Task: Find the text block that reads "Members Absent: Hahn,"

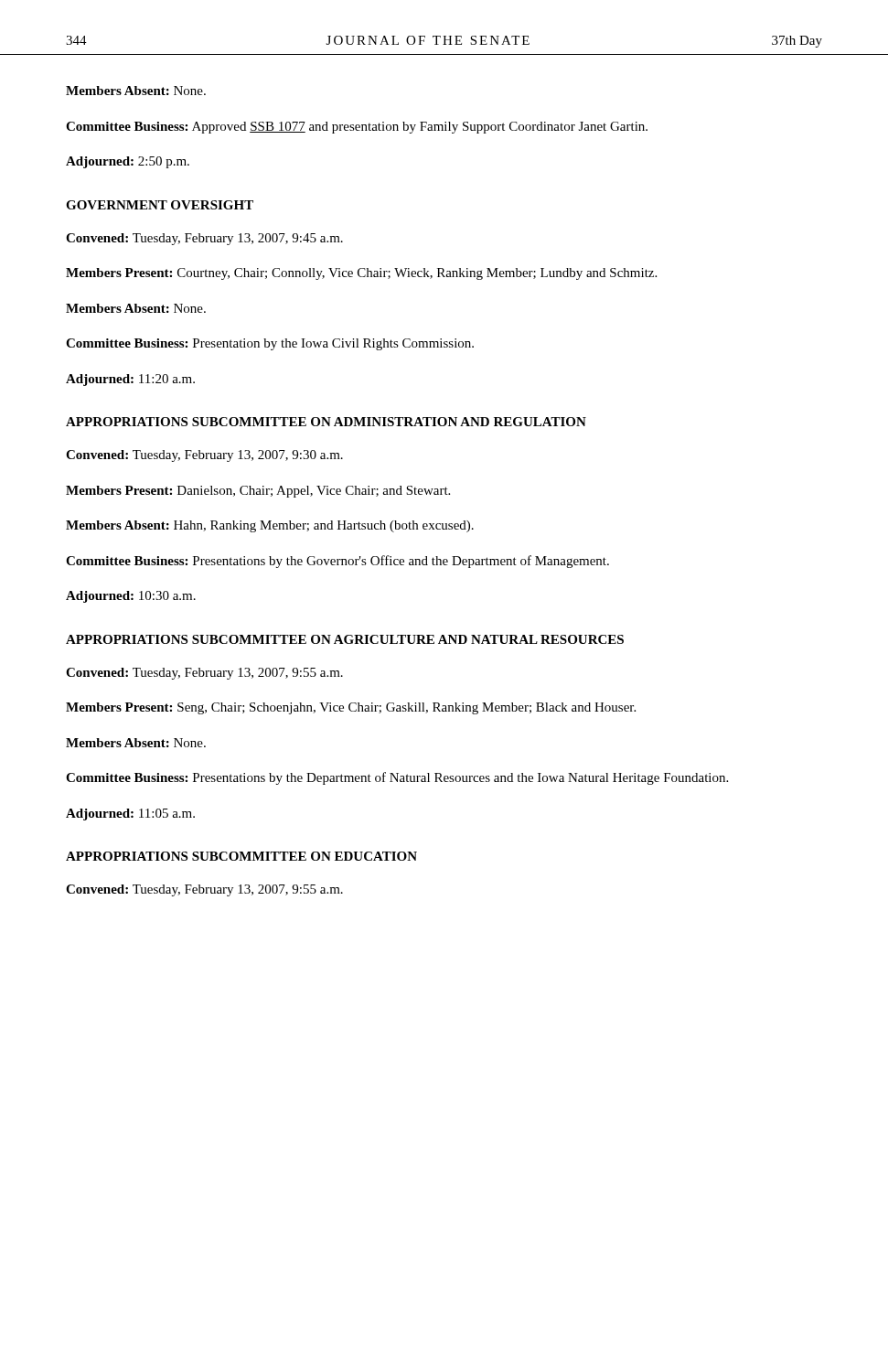Action: 270,525
